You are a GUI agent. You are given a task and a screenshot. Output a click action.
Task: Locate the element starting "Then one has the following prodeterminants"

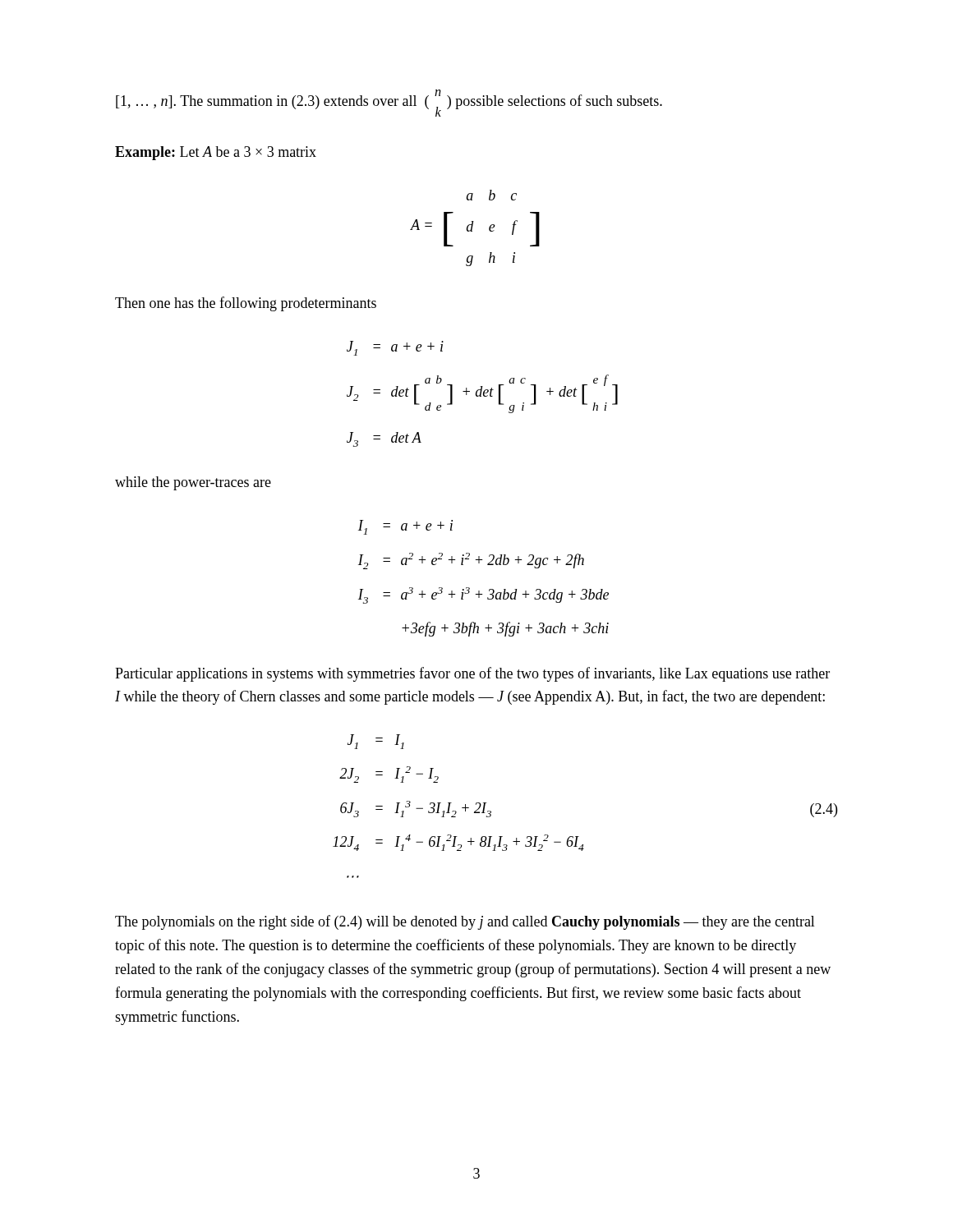246,303
